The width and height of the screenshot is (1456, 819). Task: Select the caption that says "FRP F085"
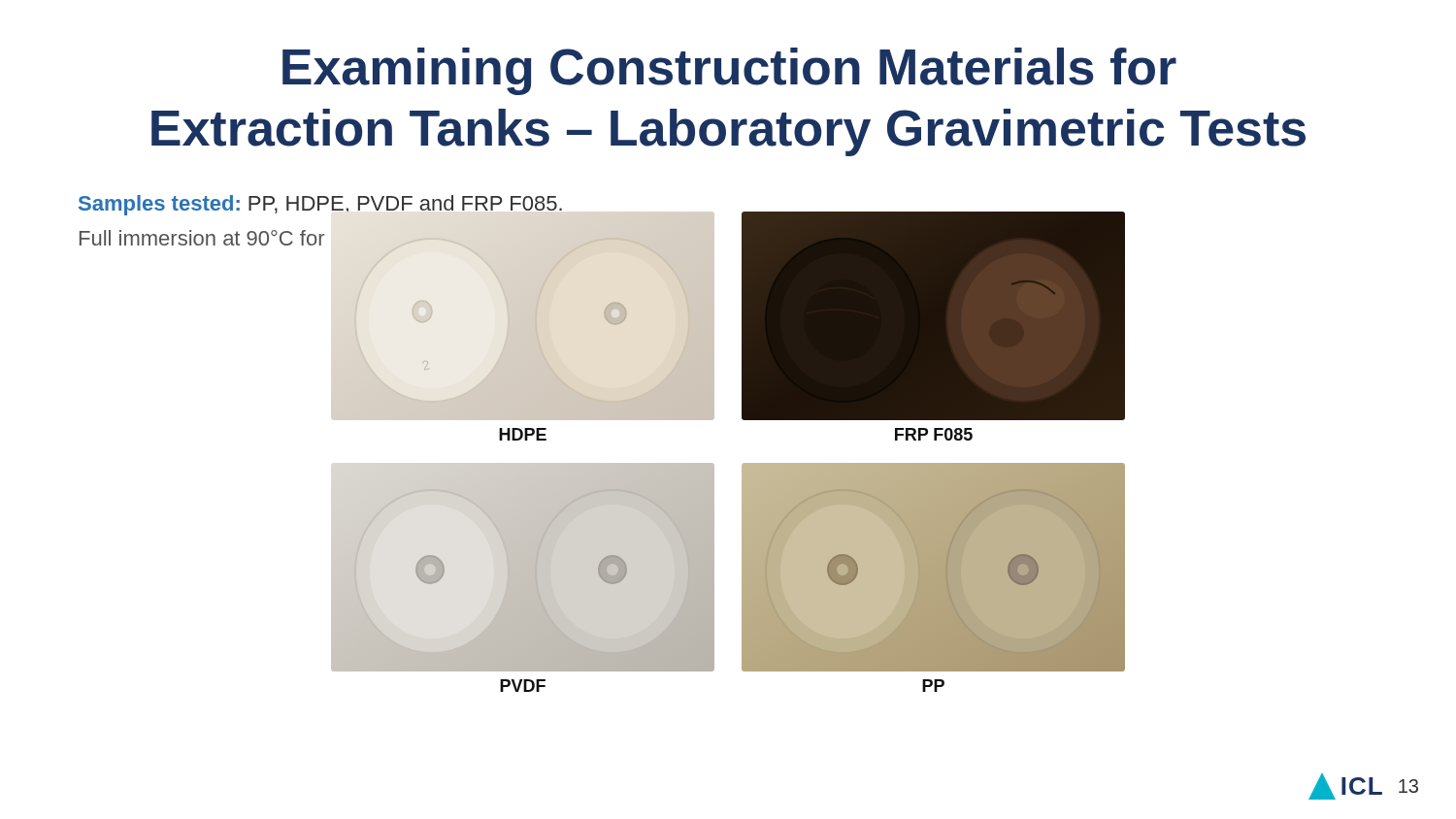point(933,435)
